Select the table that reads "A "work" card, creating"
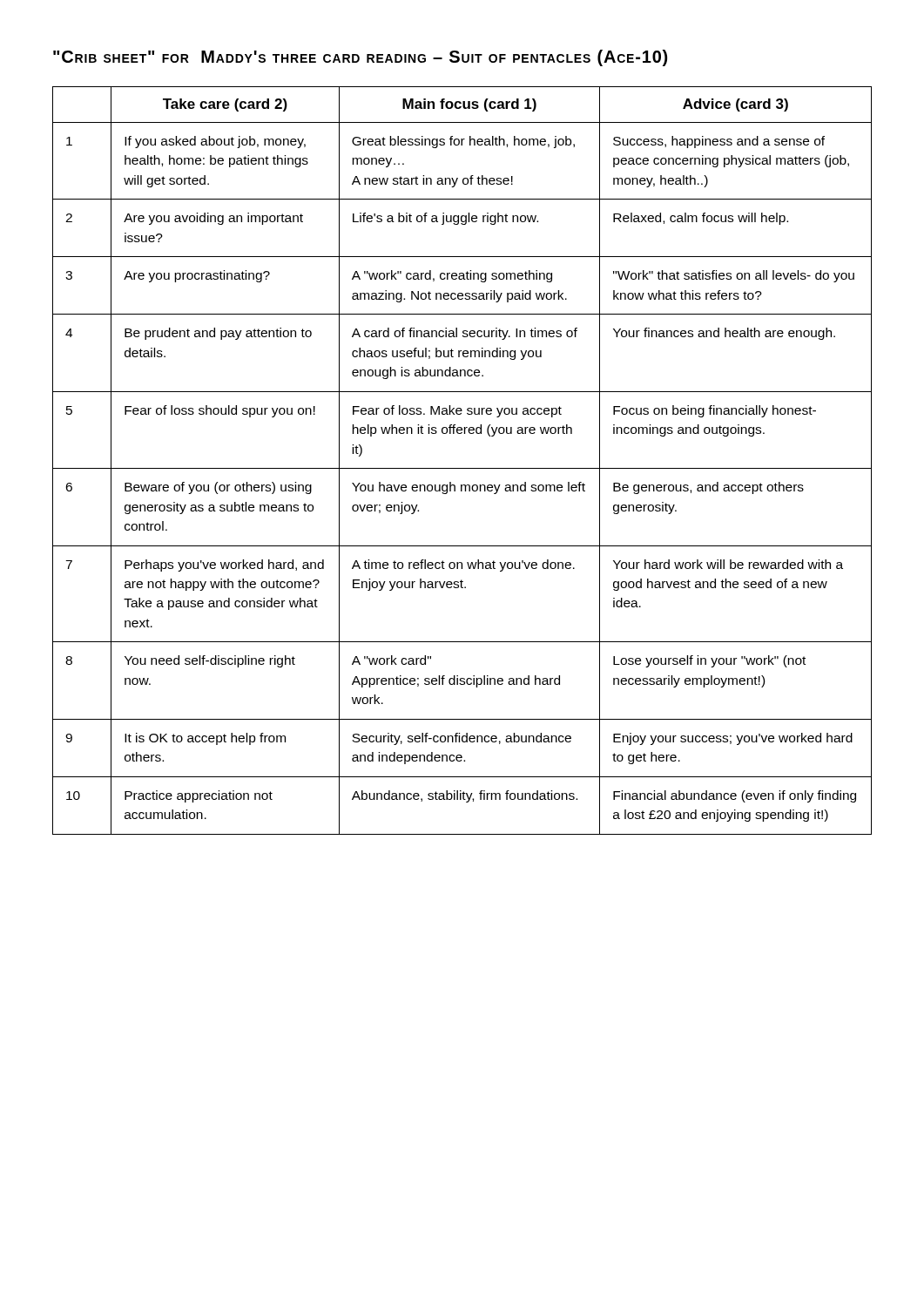This screenshot has width=924, height=1307. click(x=462, y=460)
